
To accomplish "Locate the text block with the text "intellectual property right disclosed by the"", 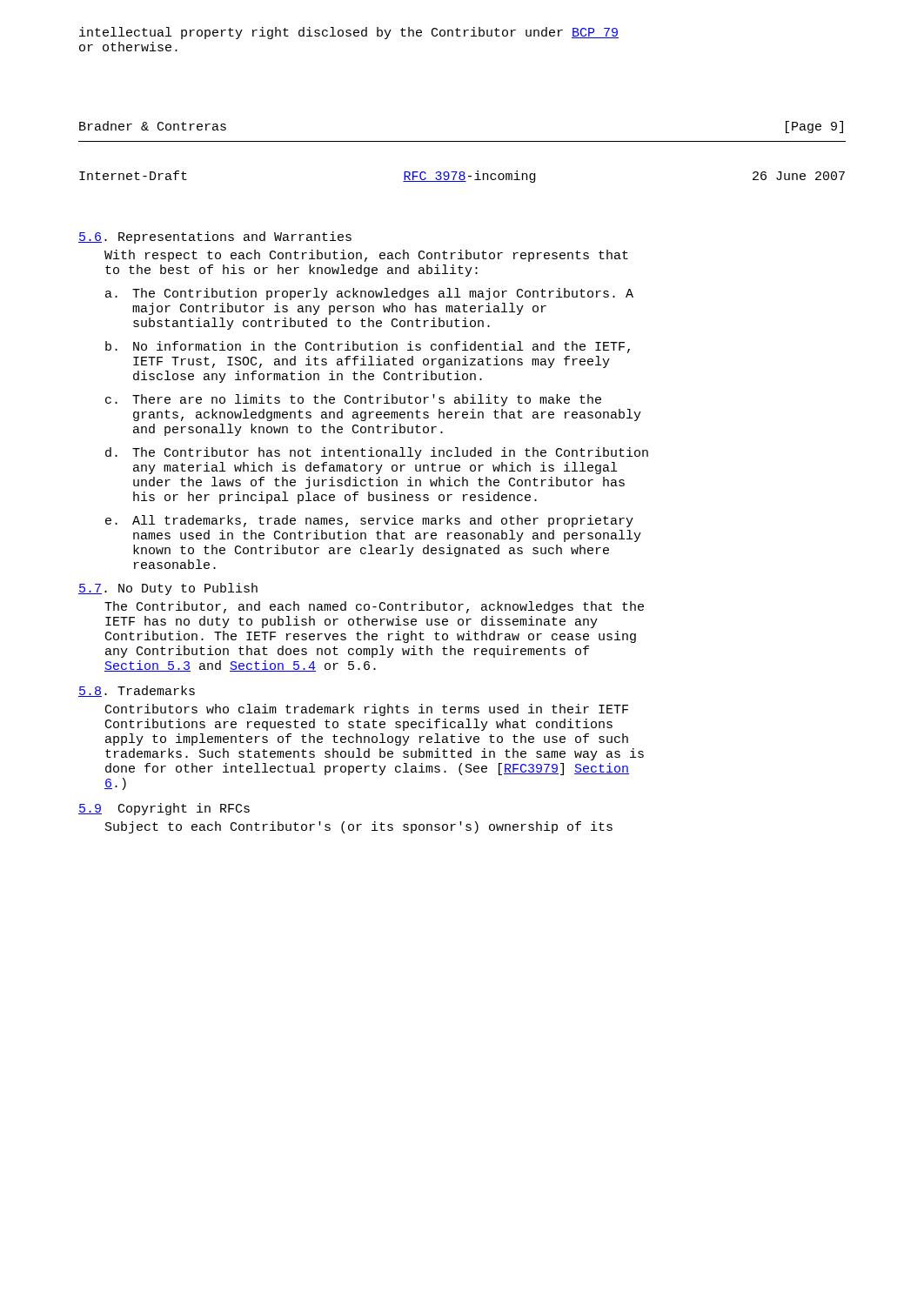I will [x=348, y=41].
